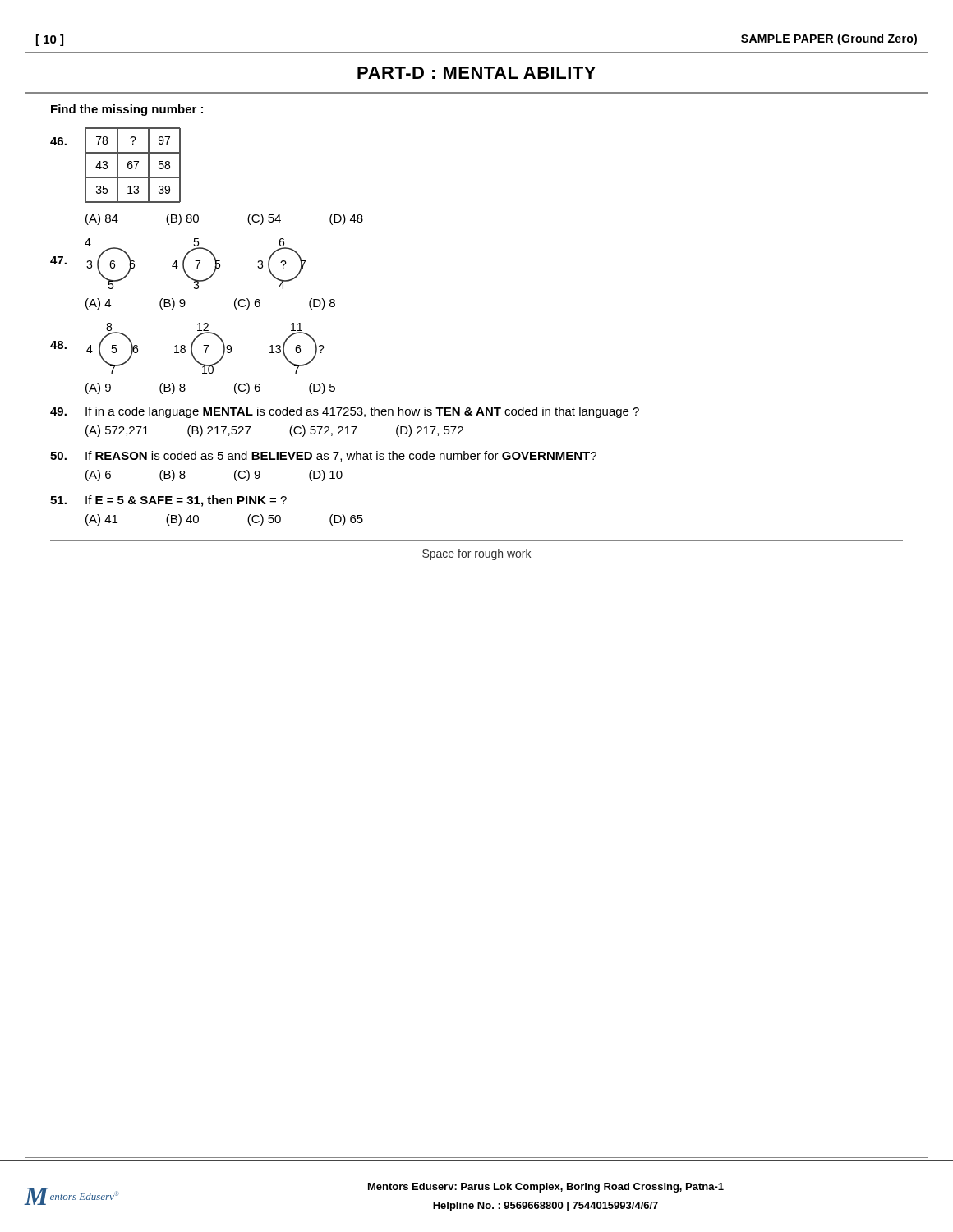This screenshot has height=1232, width=953.
Task: Point to the block beginning "47. 4 6 3 6 5 5 7"
Action: 193,276
